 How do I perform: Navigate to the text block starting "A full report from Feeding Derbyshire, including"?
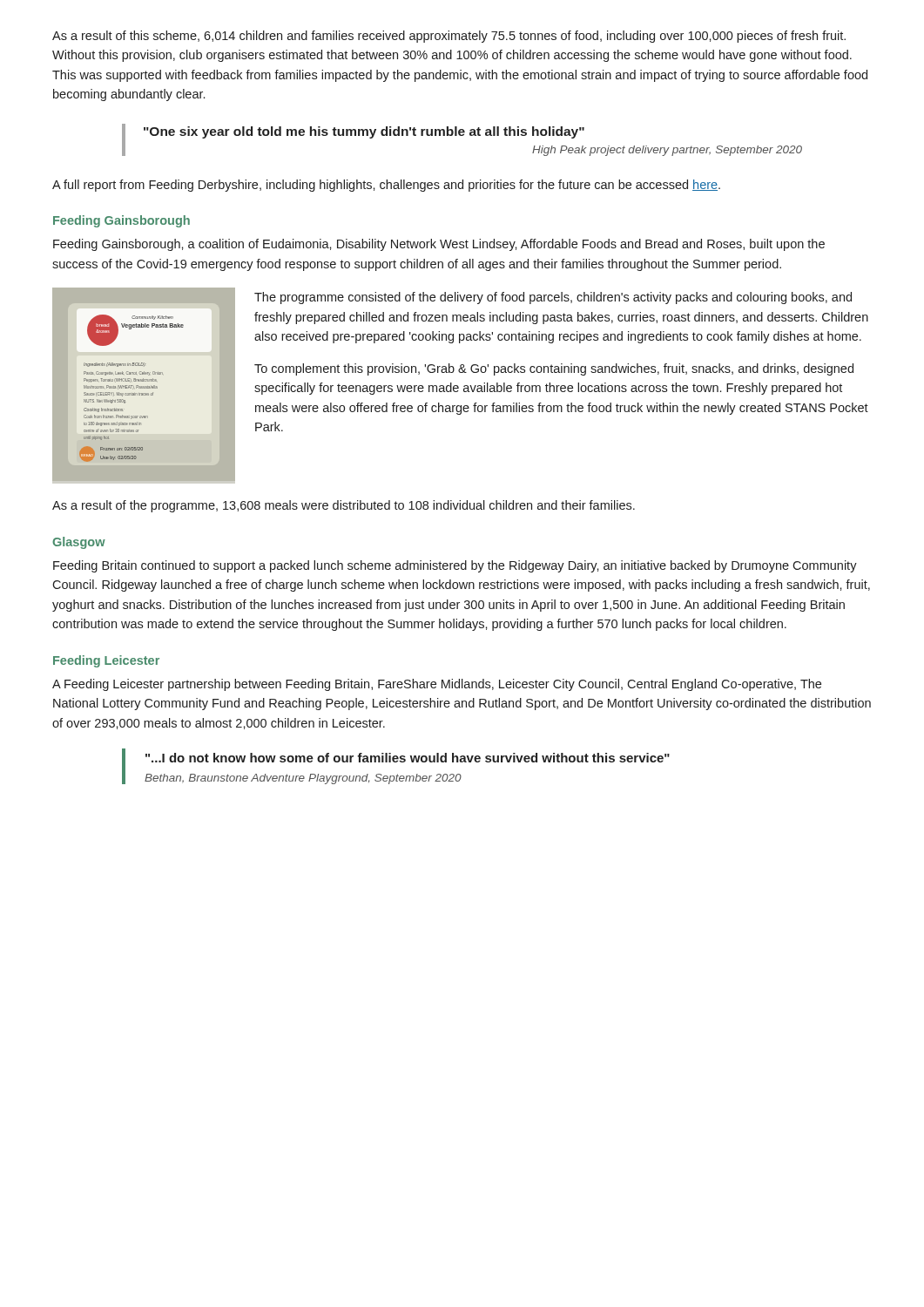(387, 185)
